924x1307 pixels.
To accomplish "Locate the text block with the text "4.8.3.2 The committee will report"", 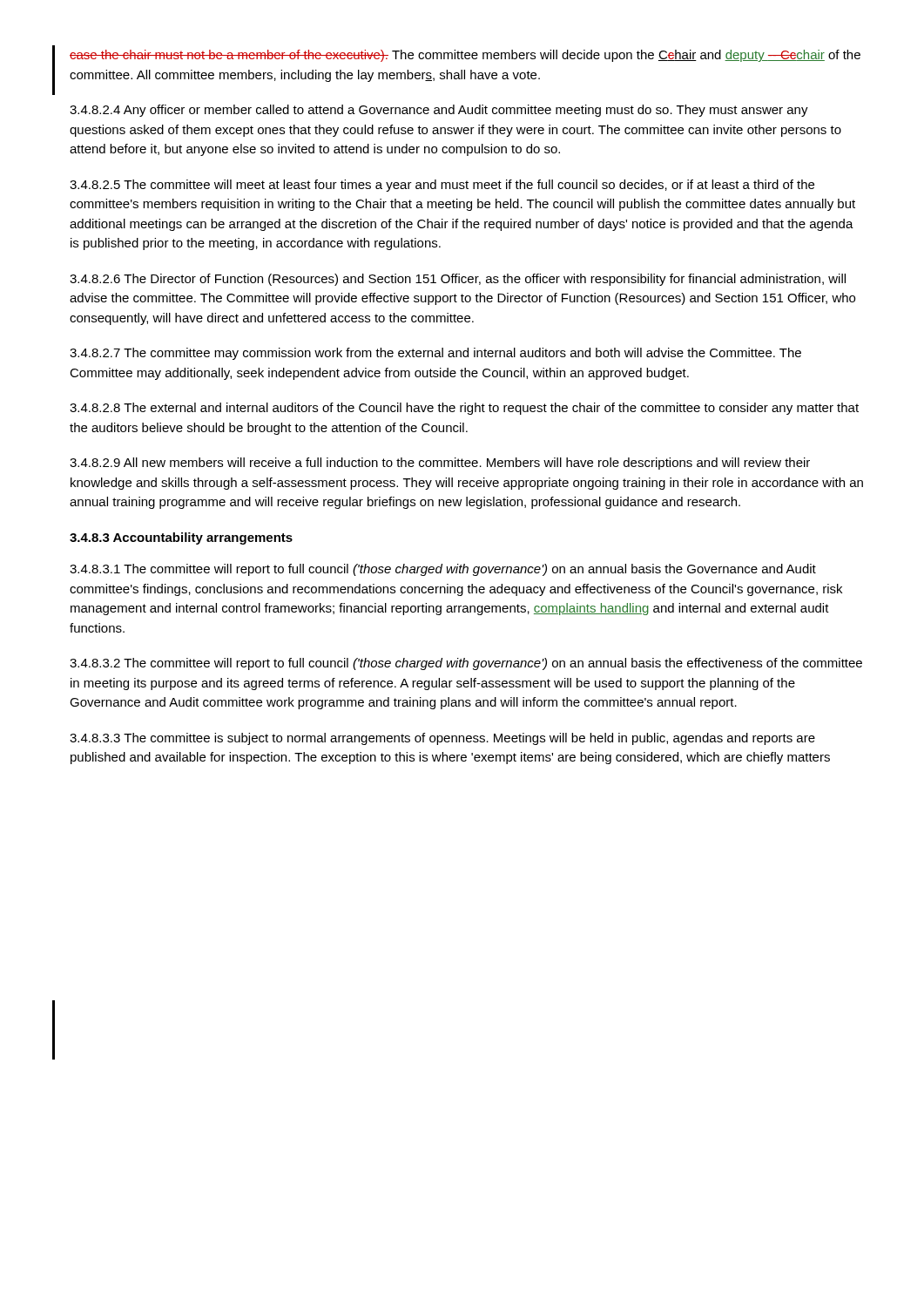I will click(x=466, y=682).
